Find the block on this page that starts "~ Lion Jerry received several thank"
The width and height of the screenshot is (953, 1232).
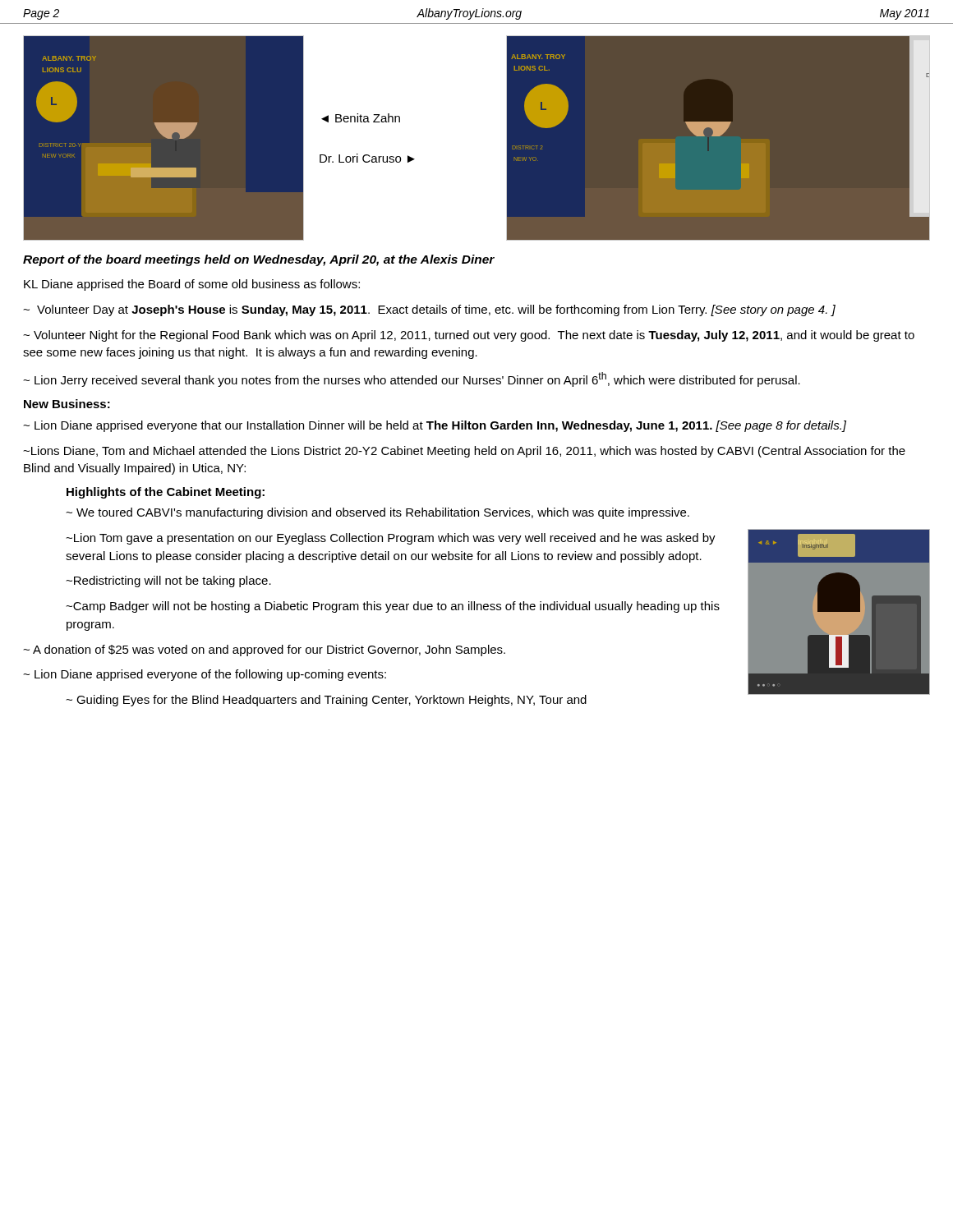tap(412, 379)
